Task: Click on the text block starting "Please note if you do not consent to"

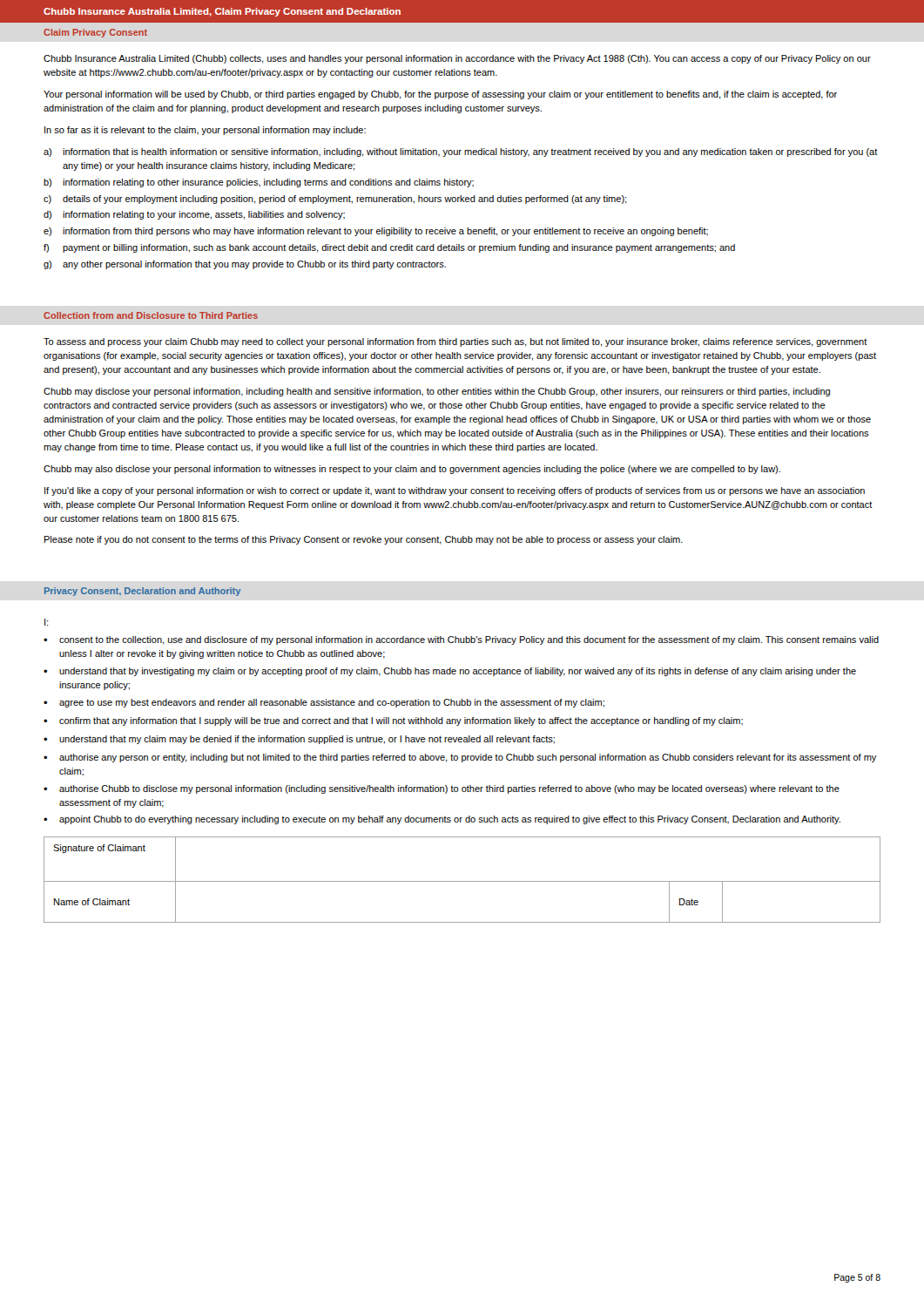Action: 462,541
